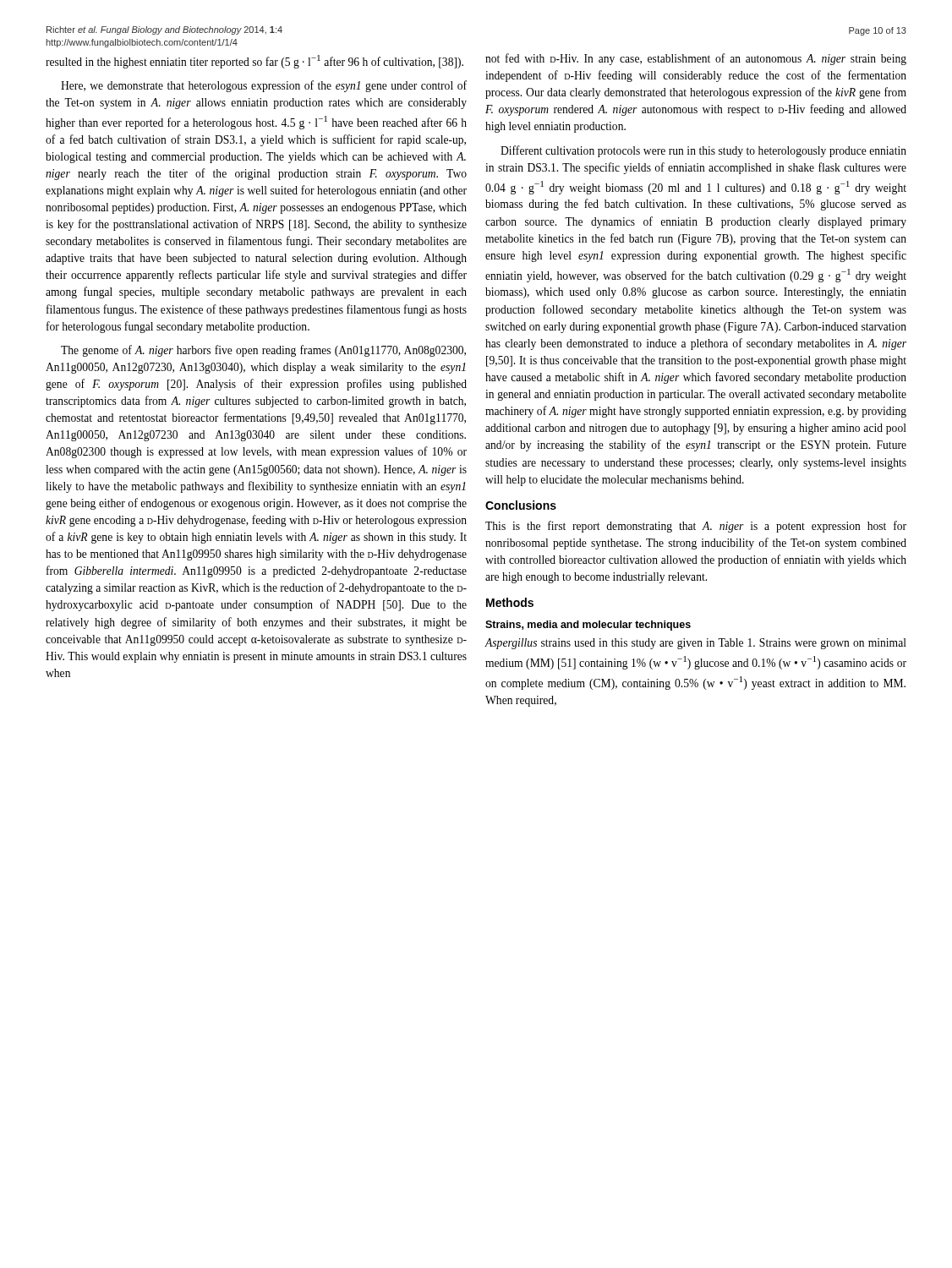Select the text starting "Aspergillus strains used"
952x1268 pixels.
click(696, 671)
